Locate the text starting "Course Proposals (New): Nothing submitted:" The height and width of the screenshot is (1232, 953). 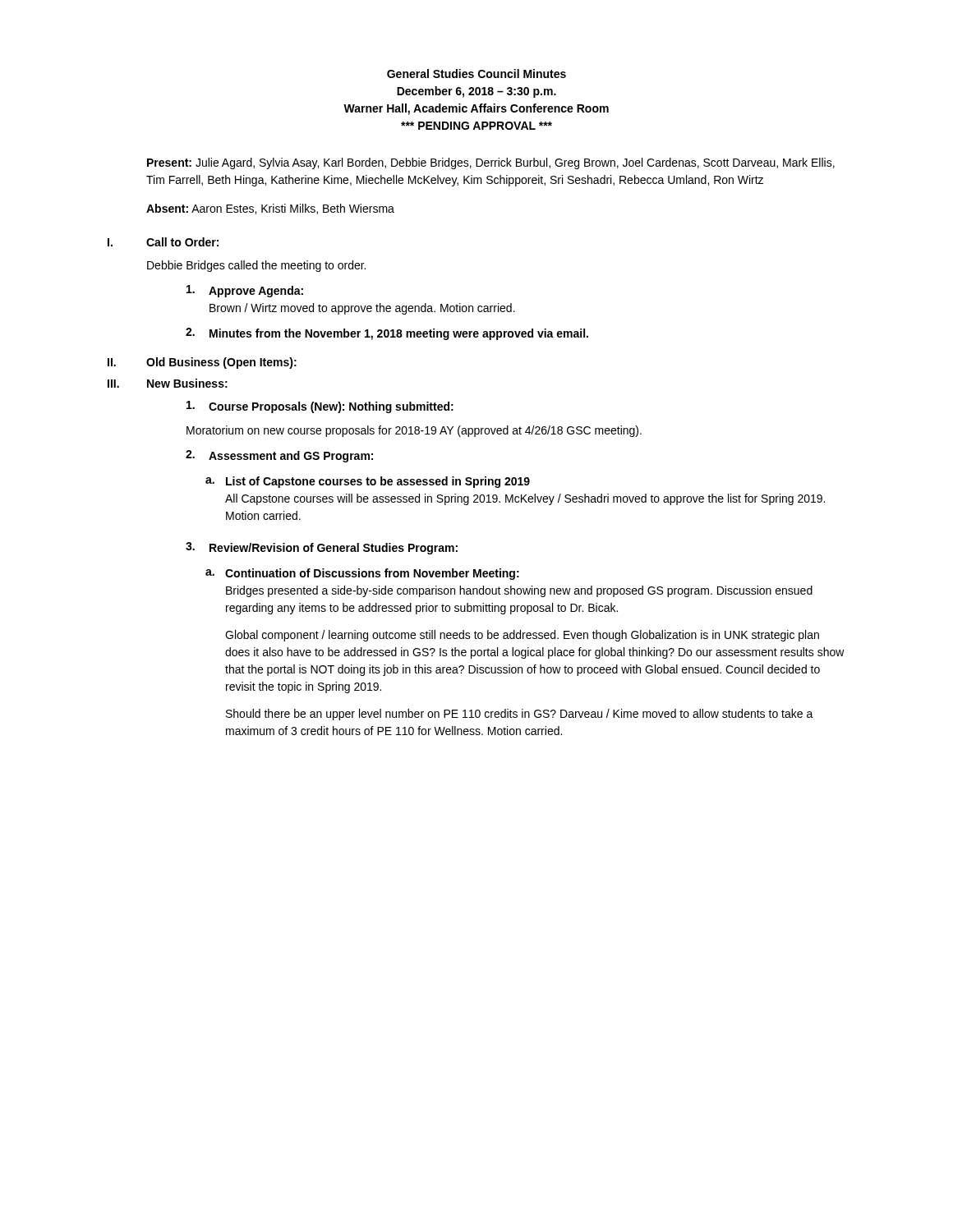tap(320, 407)
